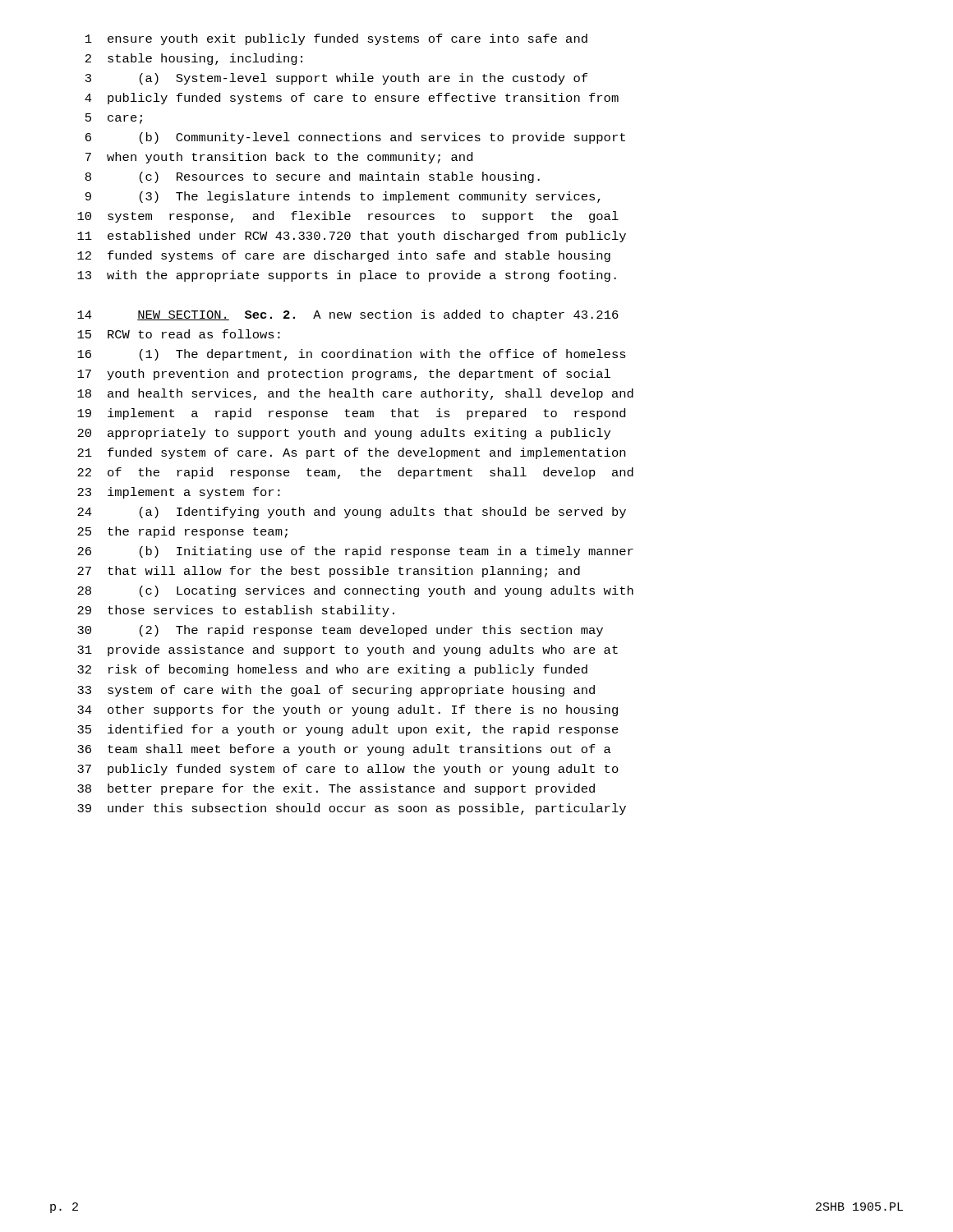Click on the list item containing "29 those services to establish stability."
Image resolution: width=953 pixels, height=1232 pixels.
point(236,611)
